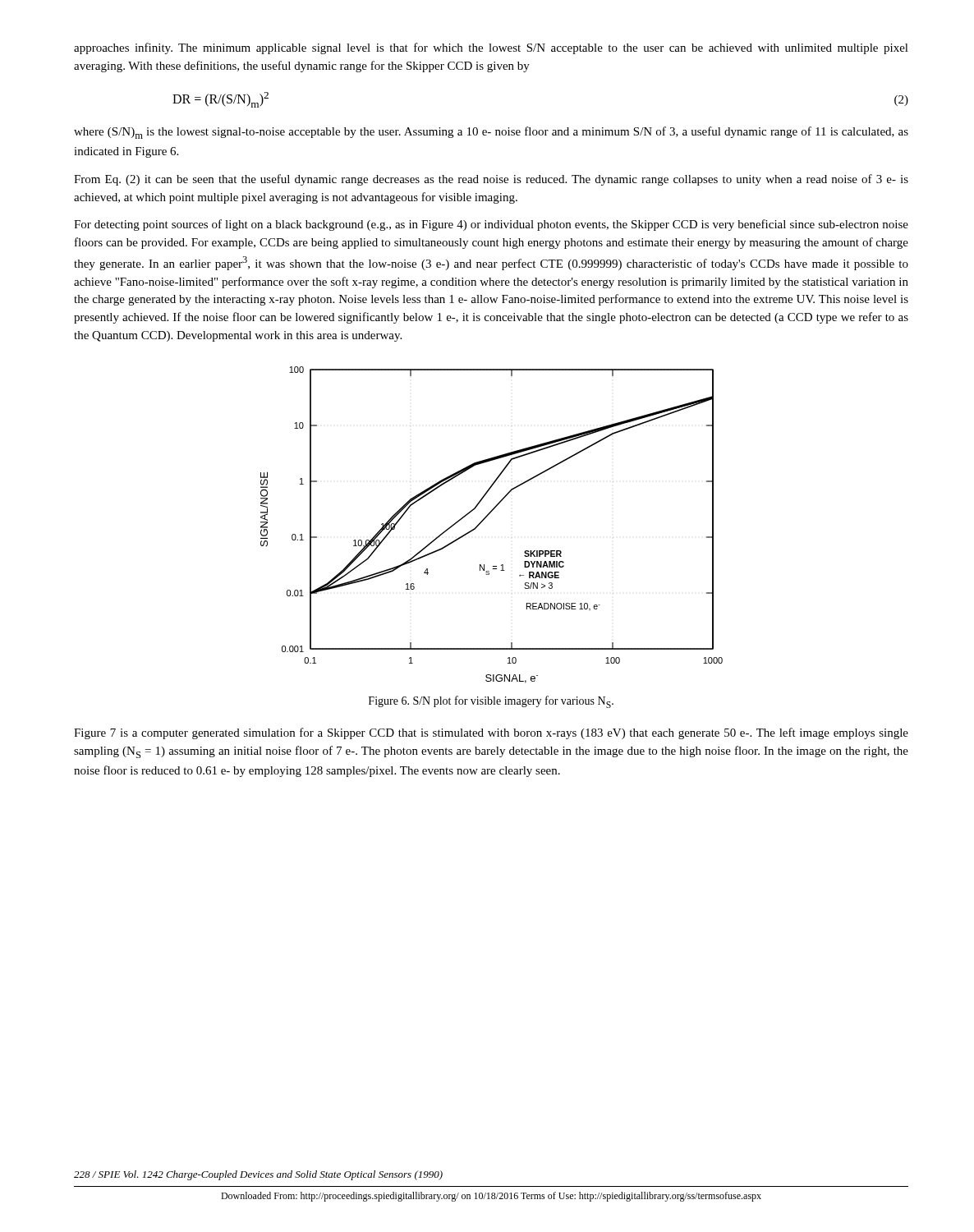The image size is (974, 1232).
Task: Locate the block starting "Figure 7 is a computer"
Action: [x=491, y=753]
